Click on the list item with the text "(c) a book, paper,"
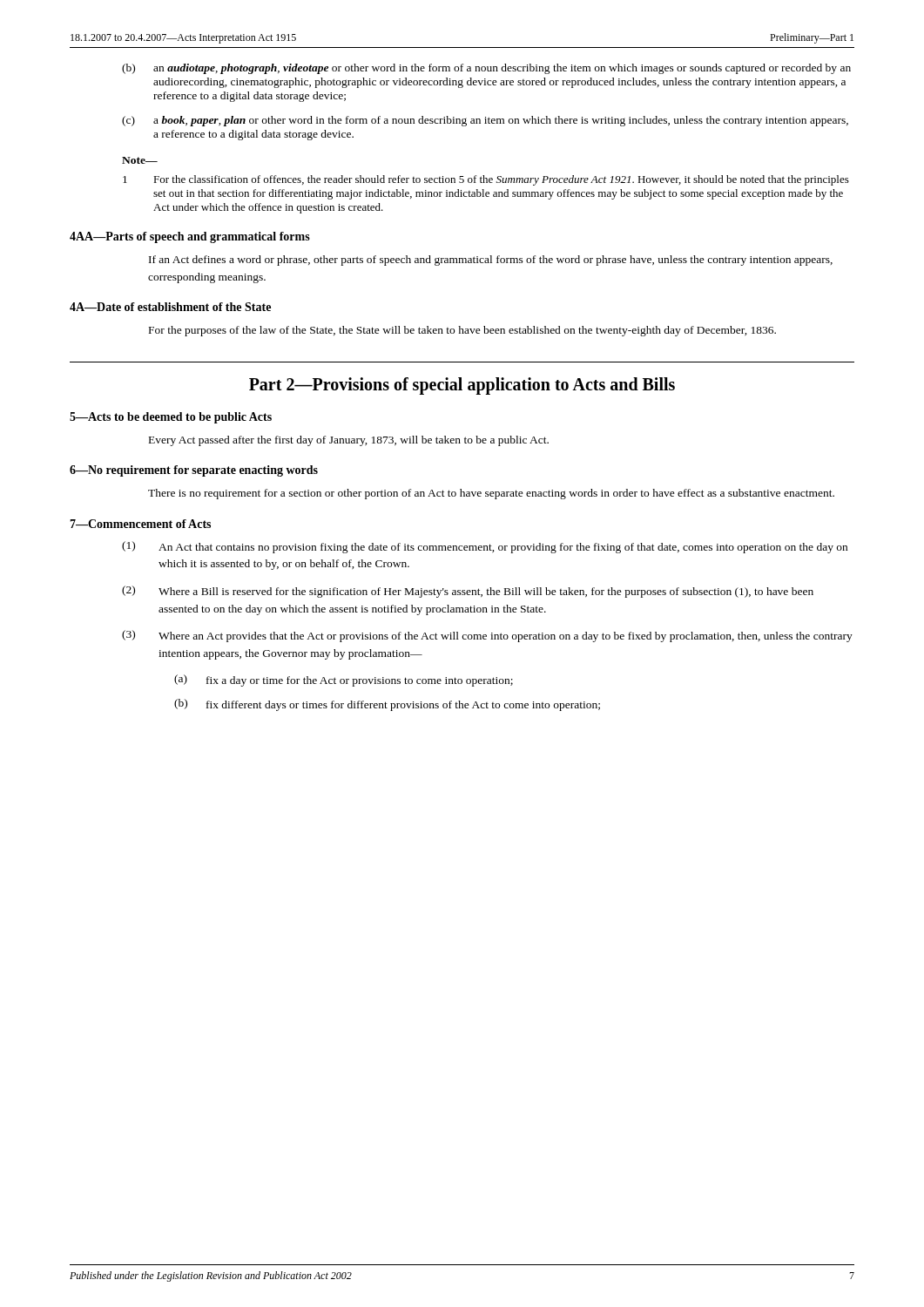 (x=488, y=127)
